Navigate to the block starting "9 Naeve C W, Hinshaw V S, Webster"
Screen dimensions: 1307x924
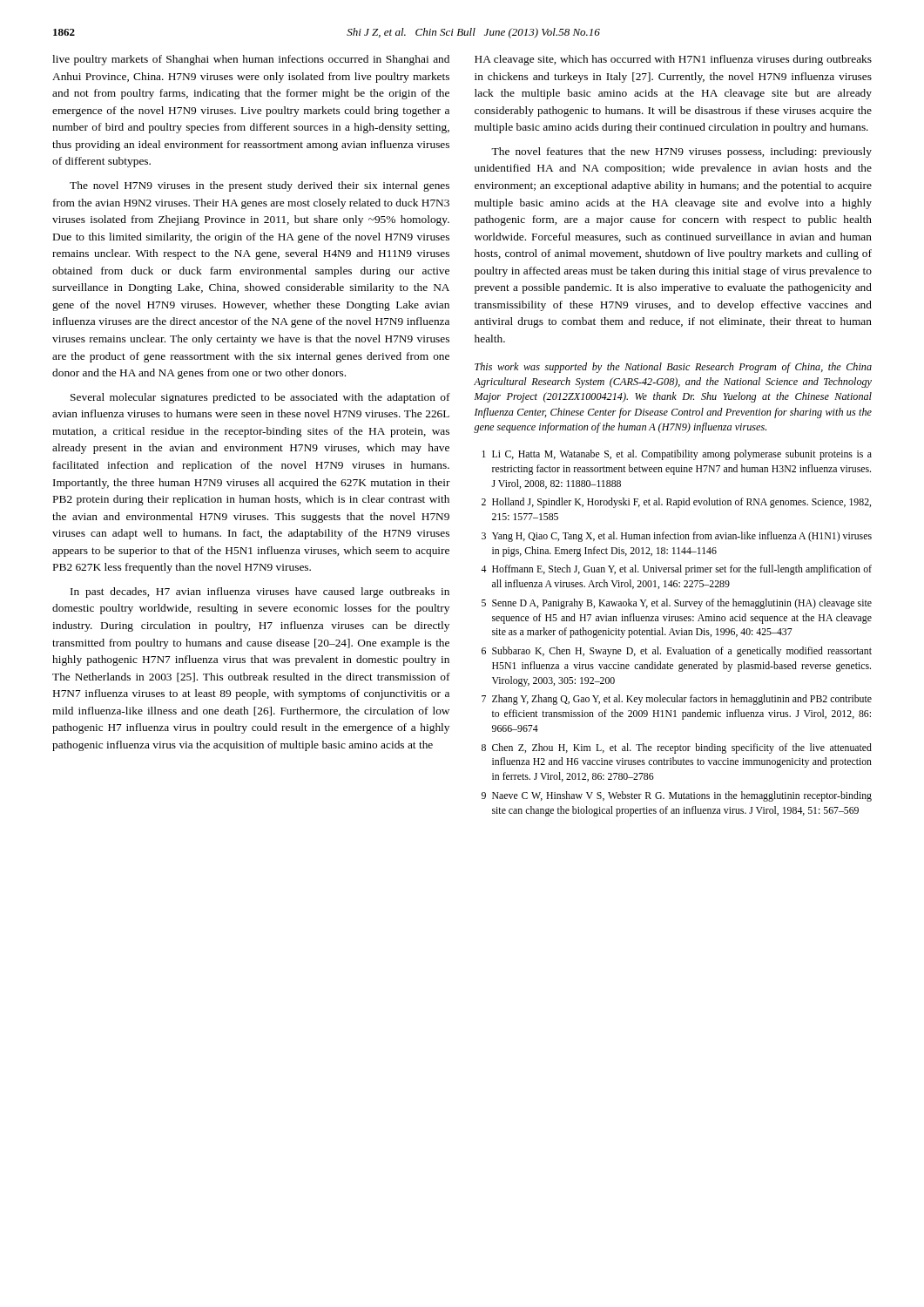pos(673,803)
